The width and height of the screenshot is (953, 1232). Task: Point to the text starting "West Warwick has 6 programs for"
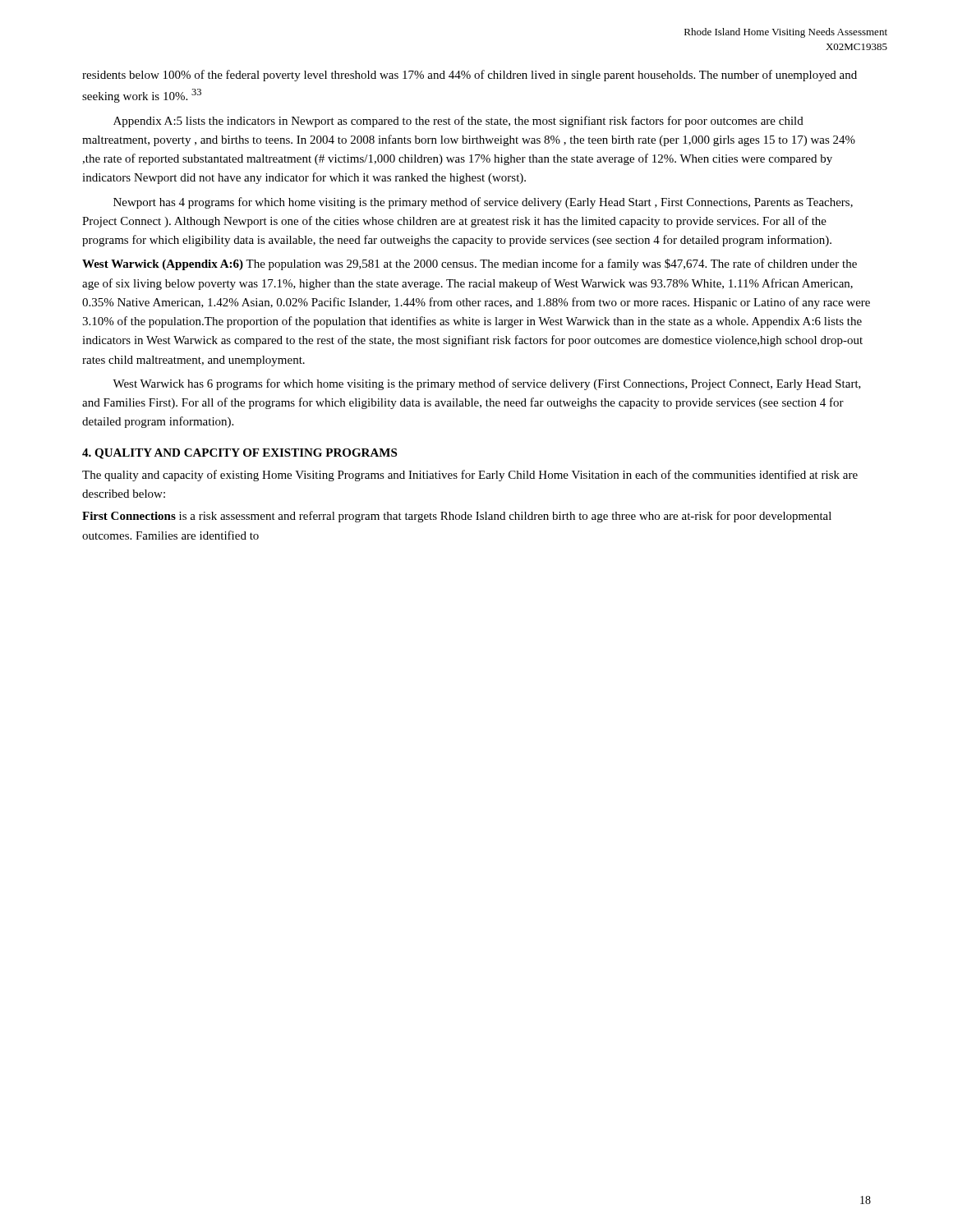pos(476,403)
